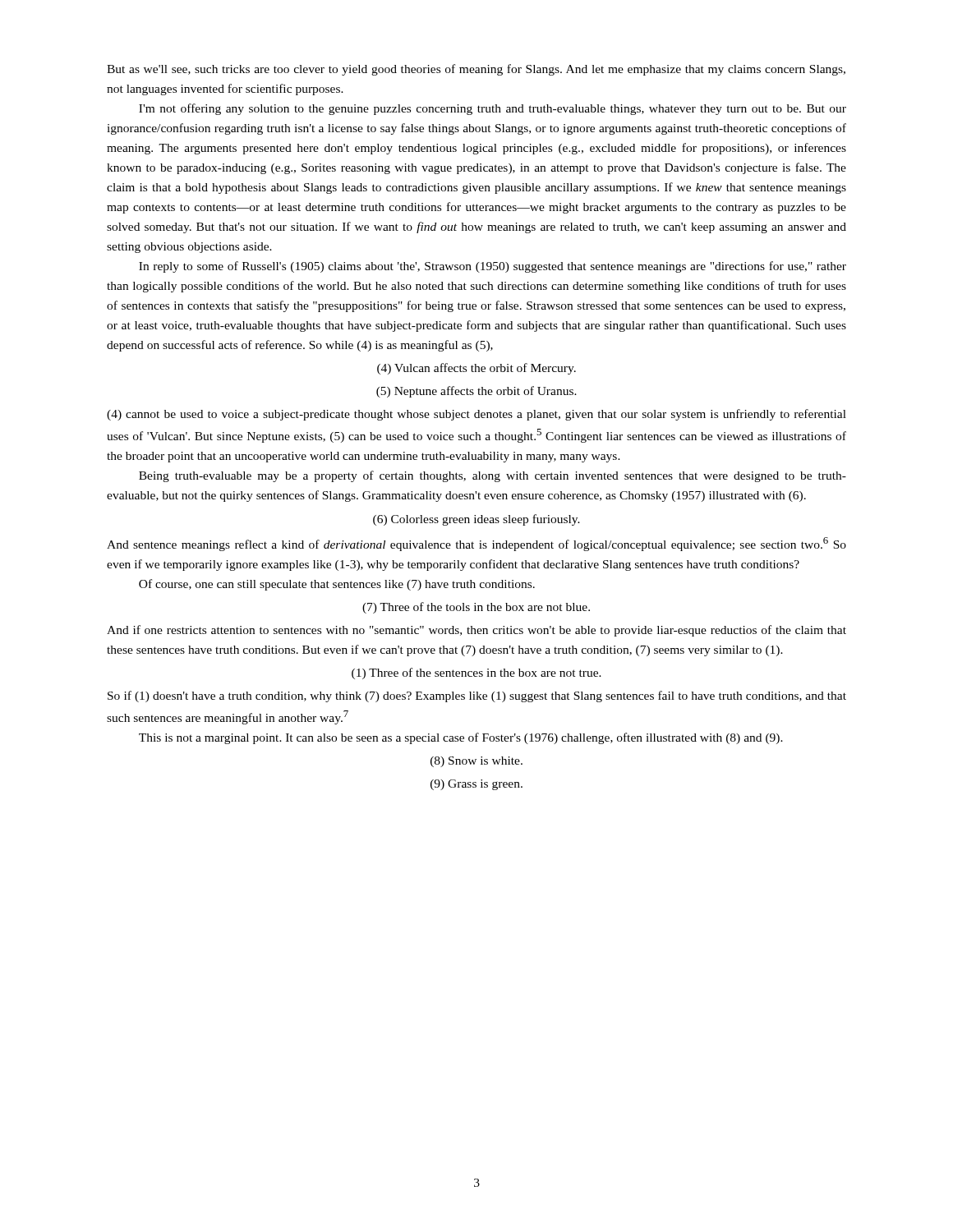Navigate to the text starting "(7) Three of the tools in the"
The image size is (953, 1232).
pos(476,606)
